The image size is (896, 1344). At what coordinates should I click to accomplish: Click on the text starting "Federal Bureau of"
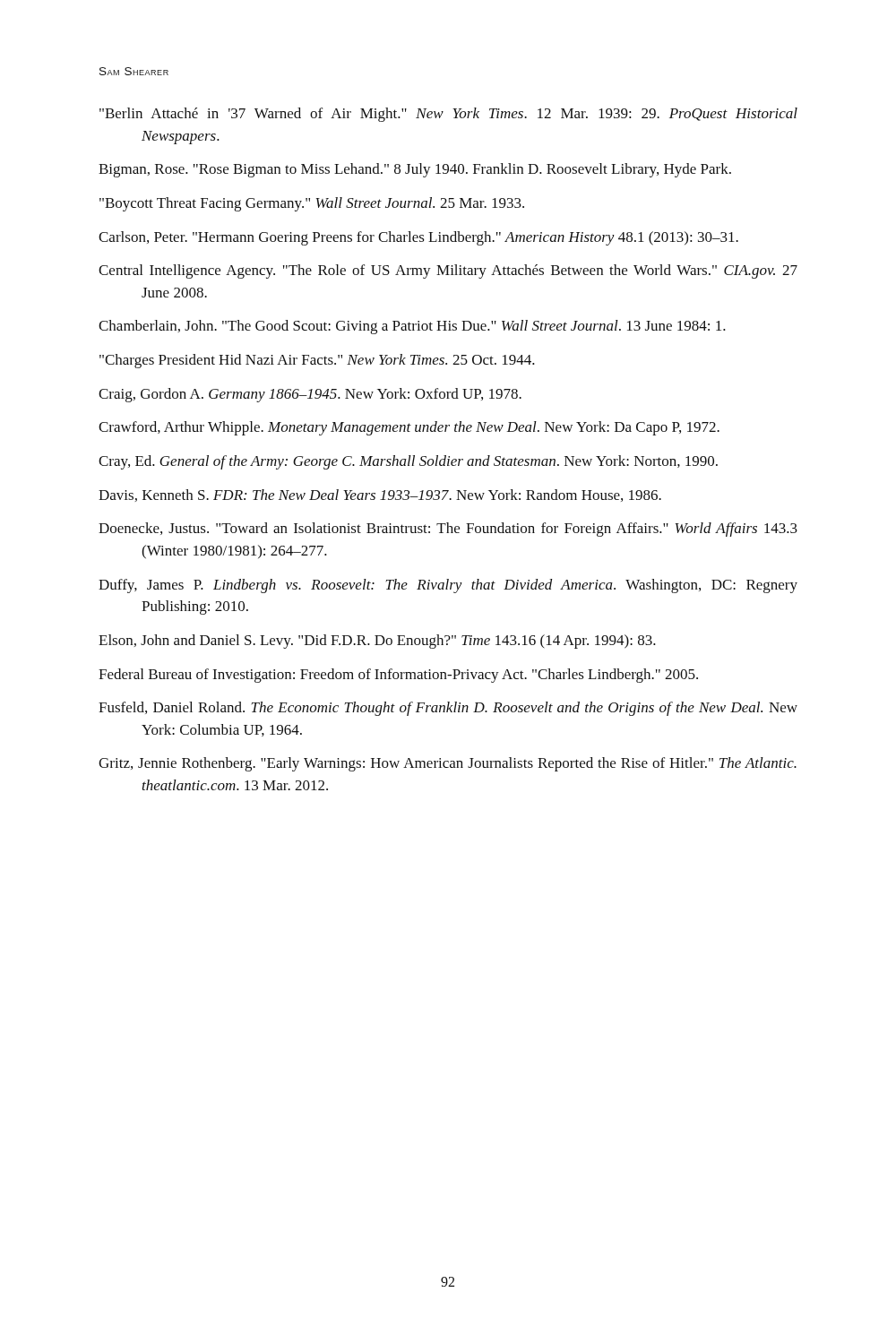pyautogui.click(x=399, y=674)
